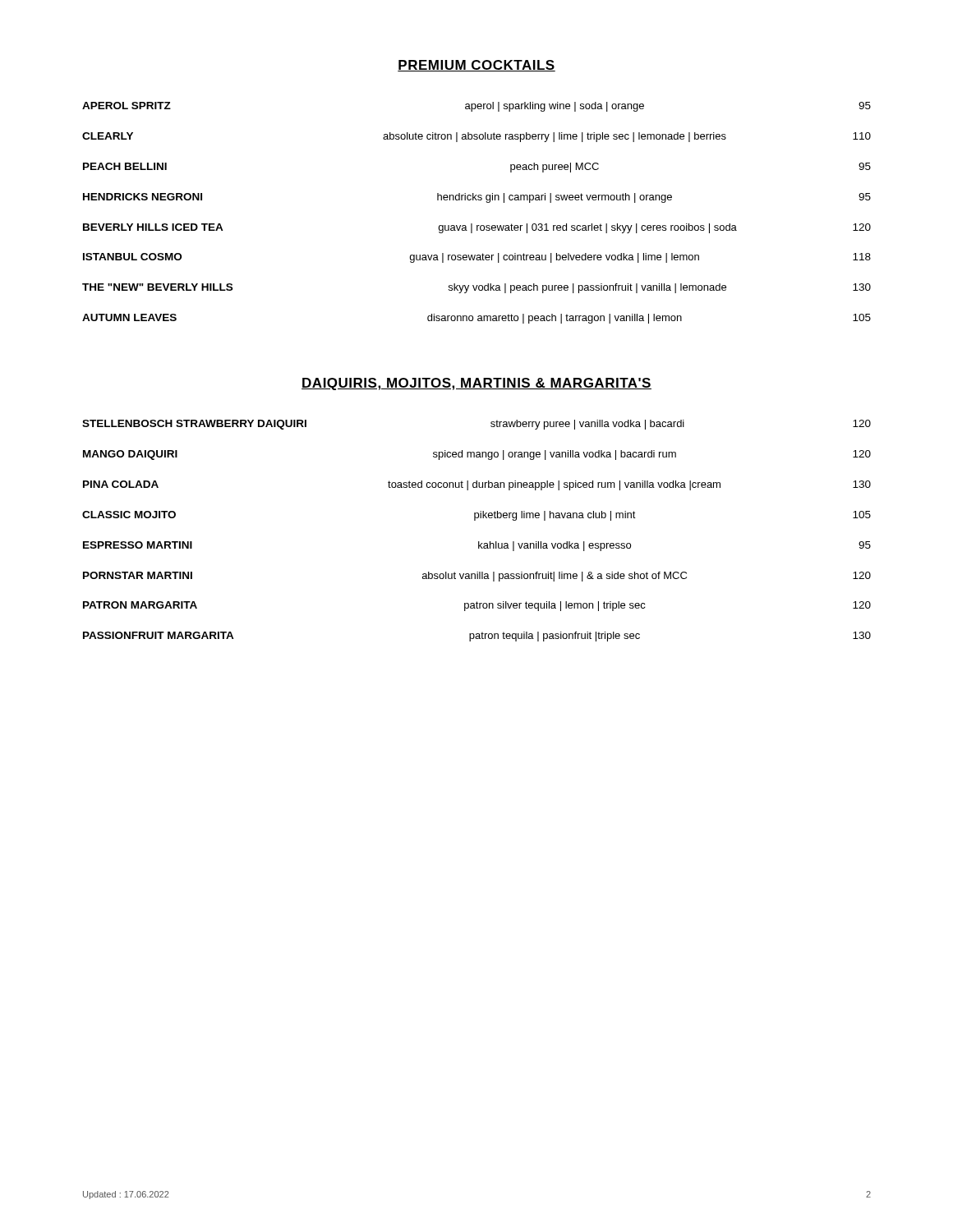
Task: Locate the passage starting "PEACH BELLINI peach puree|"
Action: pos(128,167)
